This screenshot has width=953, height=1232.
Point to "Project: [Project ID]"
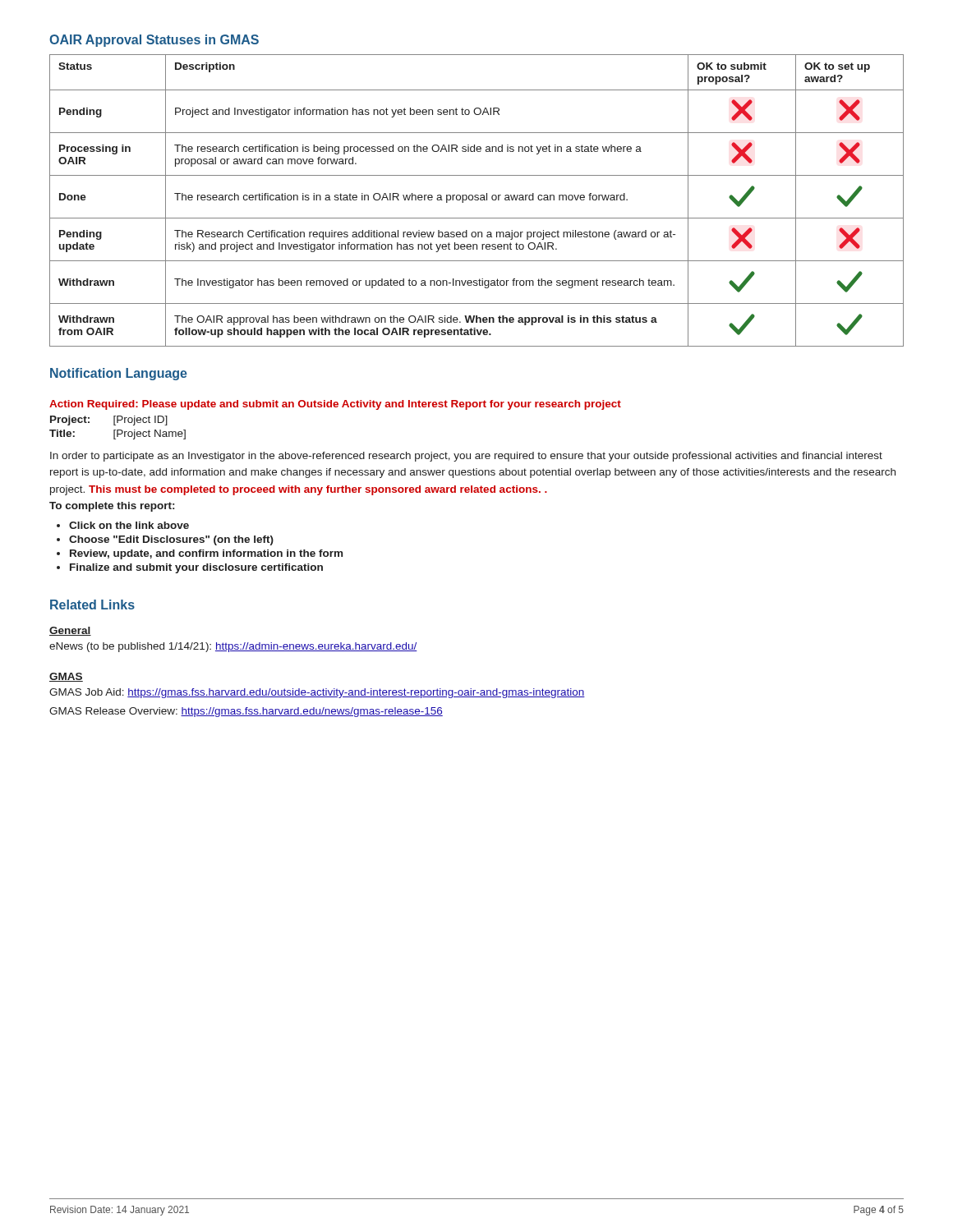(x=109, y=419)
